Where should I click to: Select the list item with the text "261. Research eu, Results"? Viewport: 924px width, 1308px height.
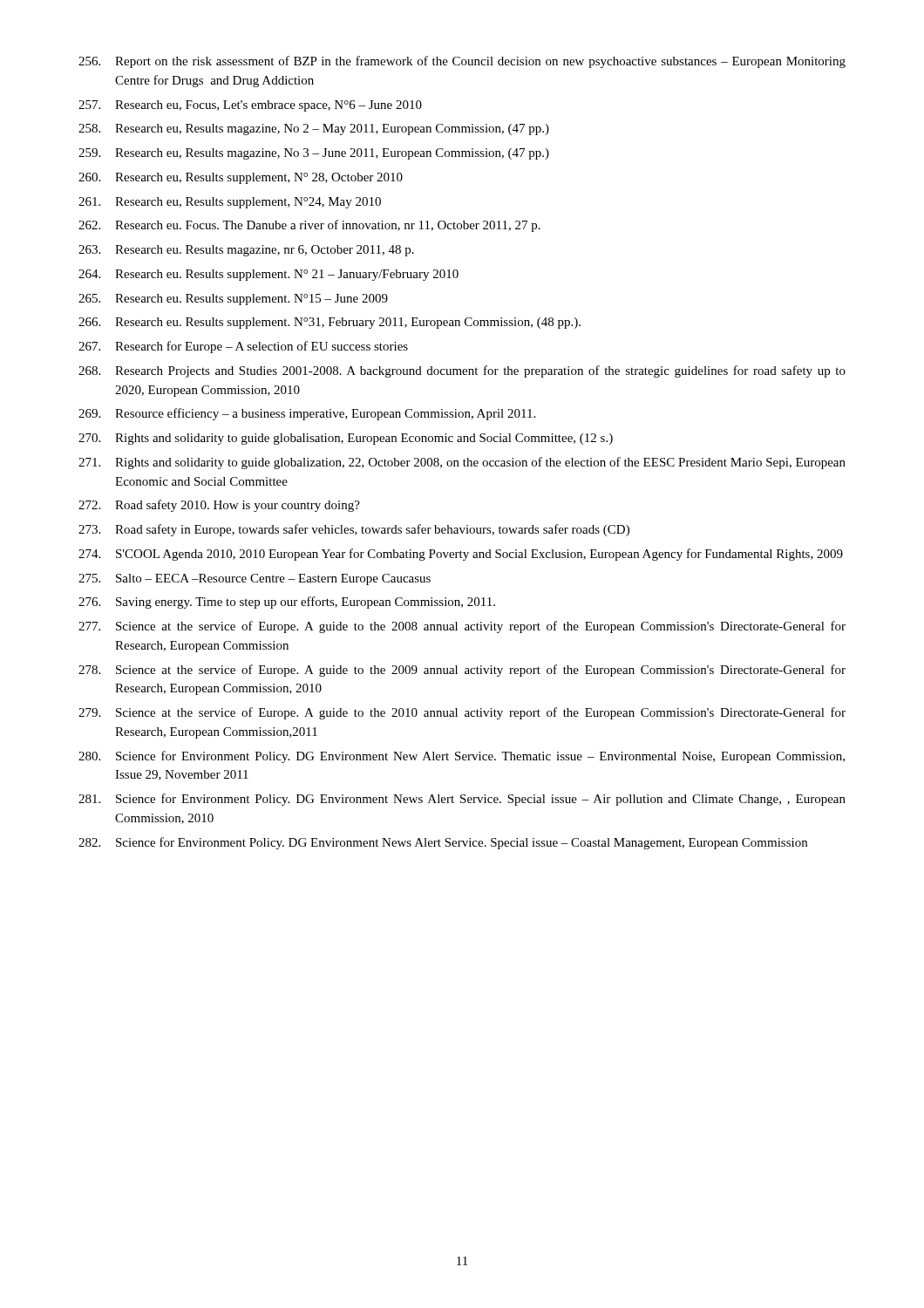coord(230,203)
